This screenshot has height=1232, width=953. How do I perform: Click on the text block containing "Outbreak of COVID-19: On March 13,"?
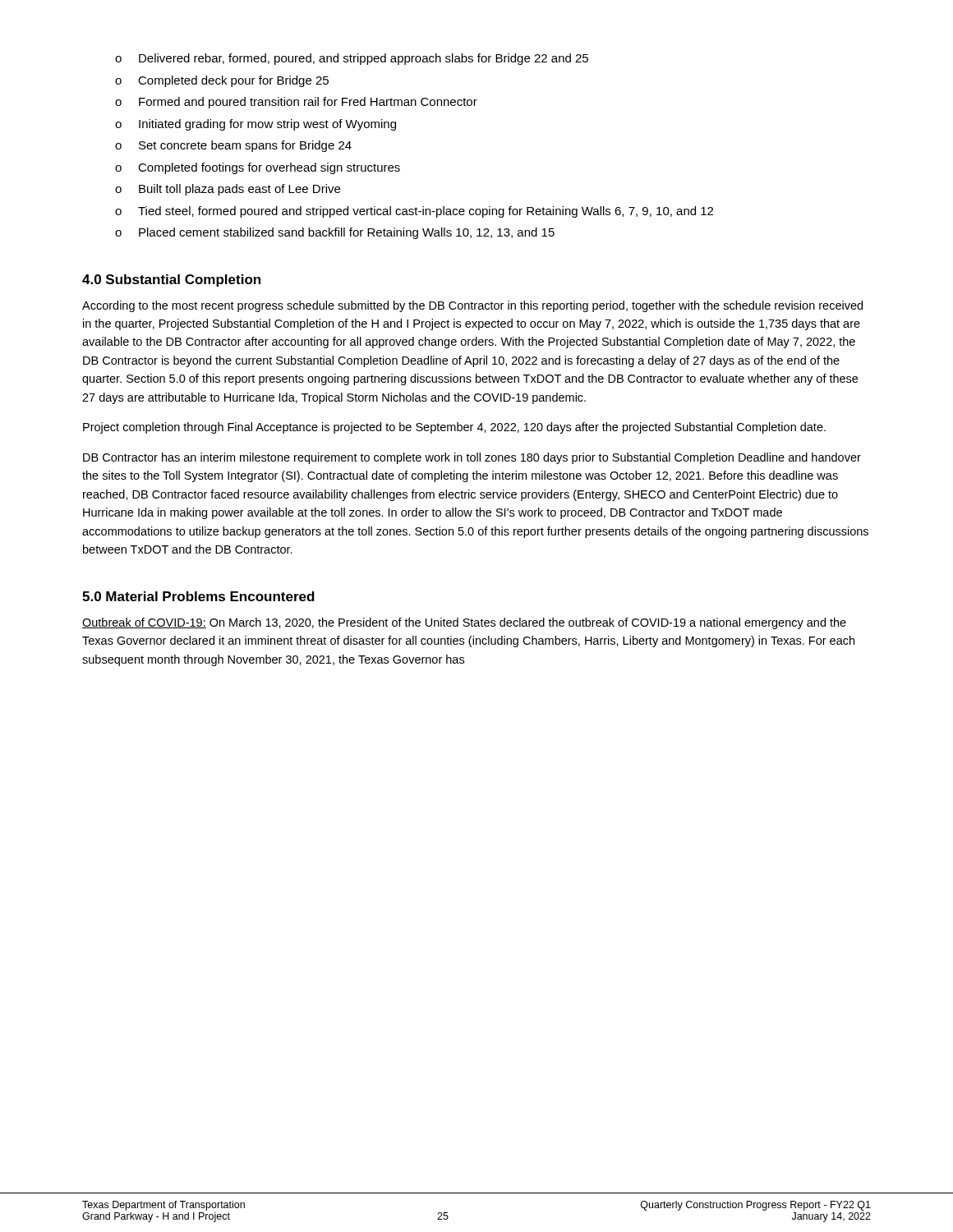click(469, 641)
